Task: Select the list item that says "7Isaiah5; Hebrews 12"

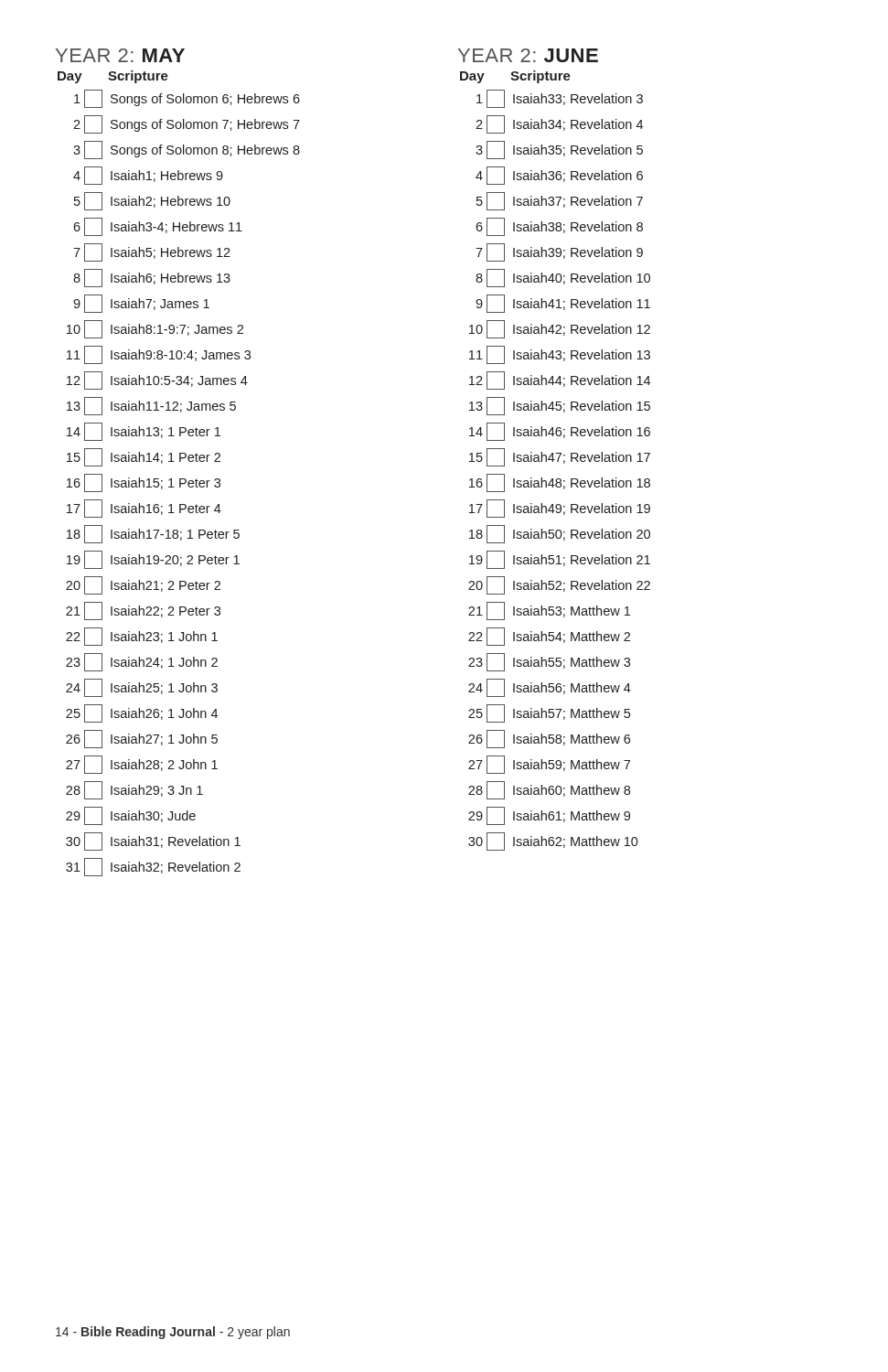Action: (143, 252)
